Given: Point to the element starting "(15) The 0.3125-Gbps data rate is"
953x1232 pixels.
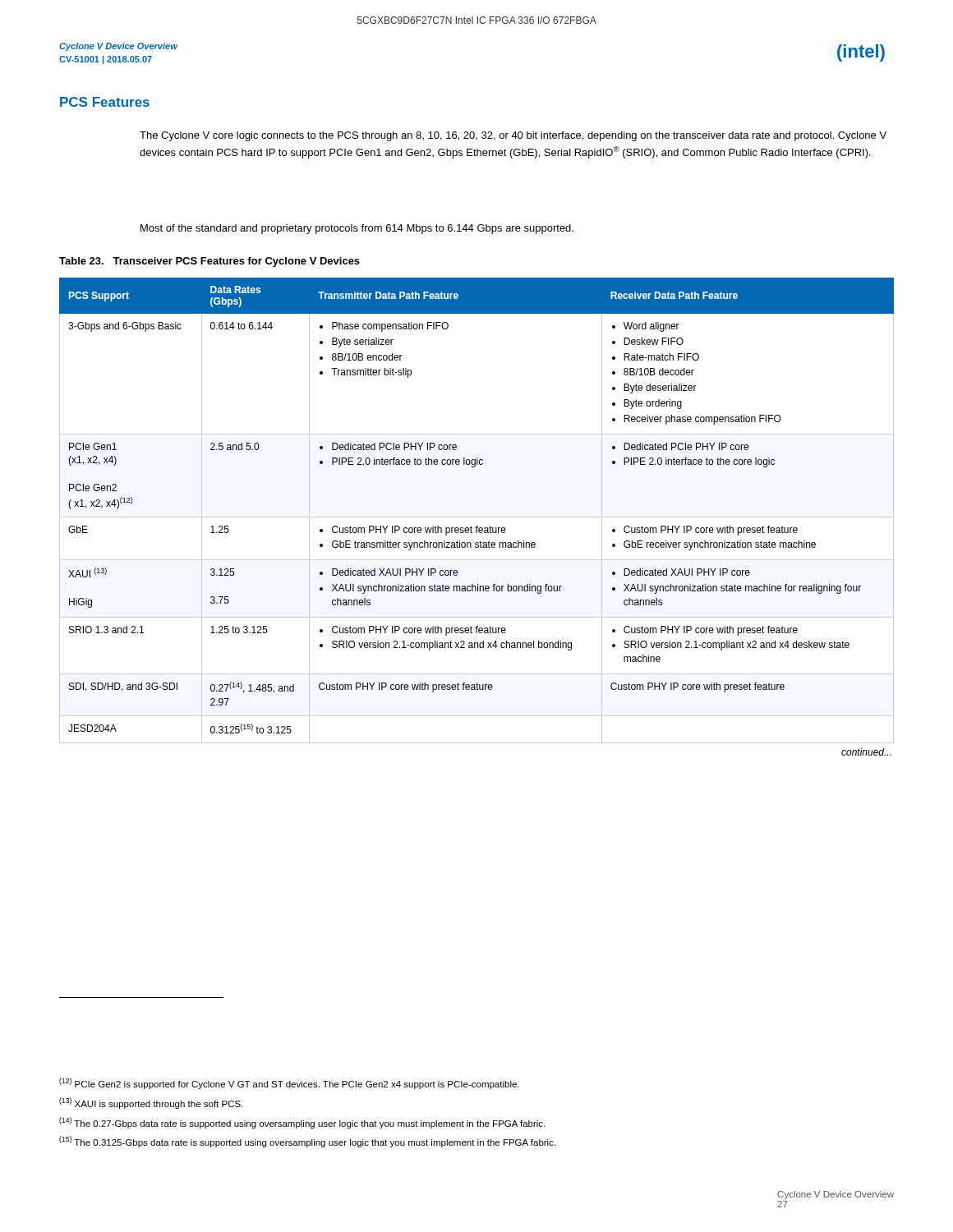Looking at the screenshot, I should [x=308, y=1142].
